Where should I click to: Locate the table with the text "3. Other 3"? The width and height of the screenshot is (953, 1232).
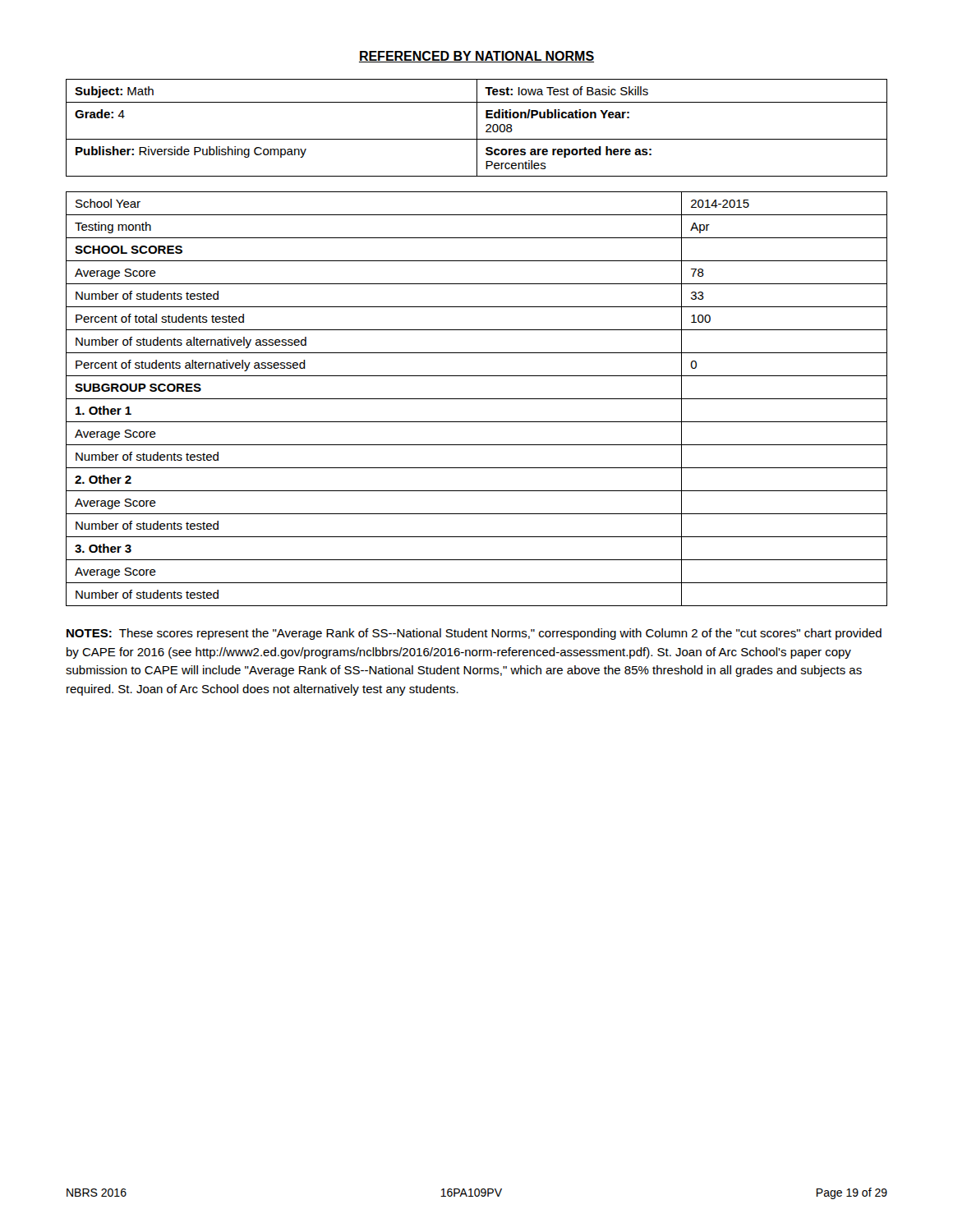476,399
